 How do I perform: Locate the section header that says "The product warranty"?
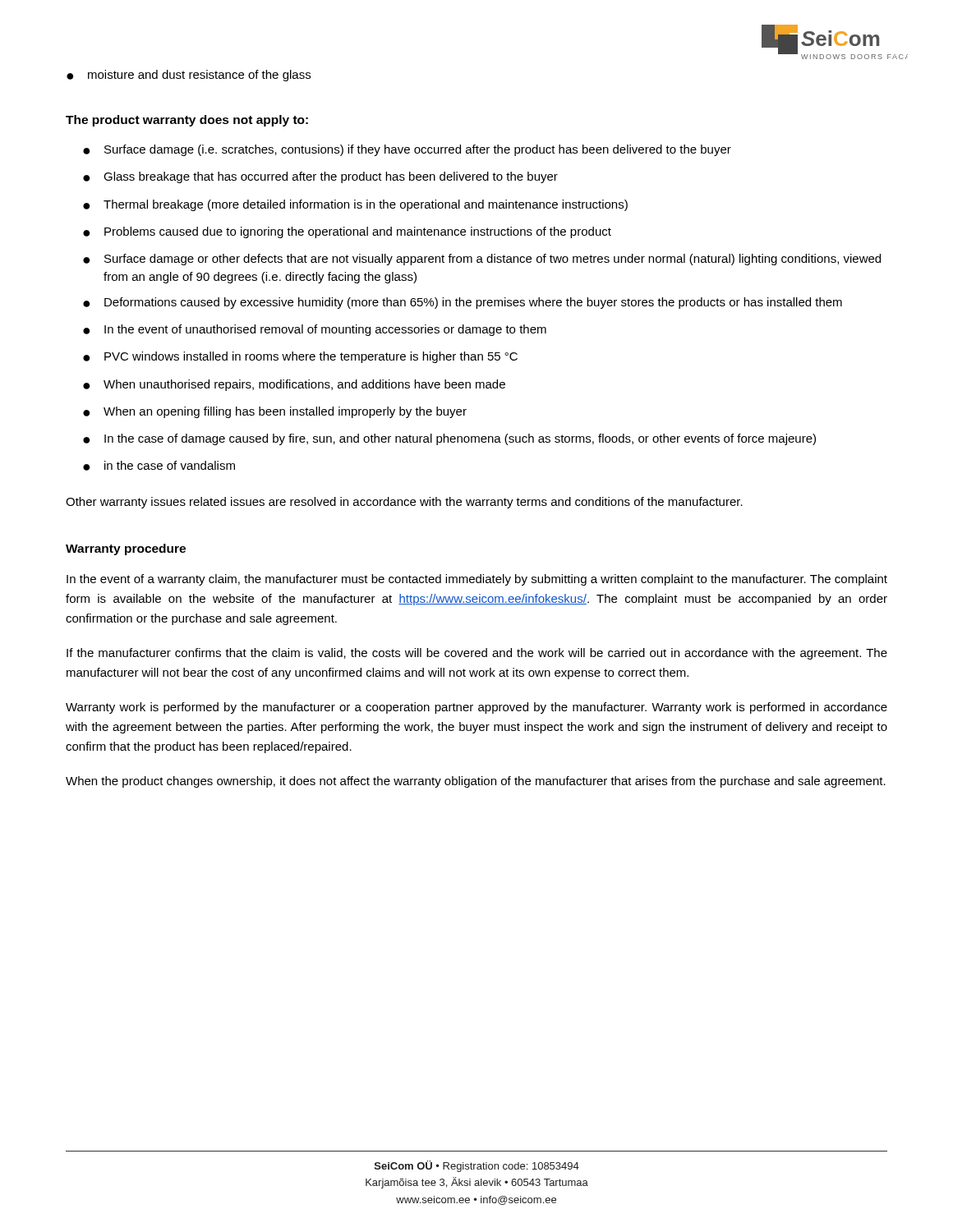click(187, 120)
